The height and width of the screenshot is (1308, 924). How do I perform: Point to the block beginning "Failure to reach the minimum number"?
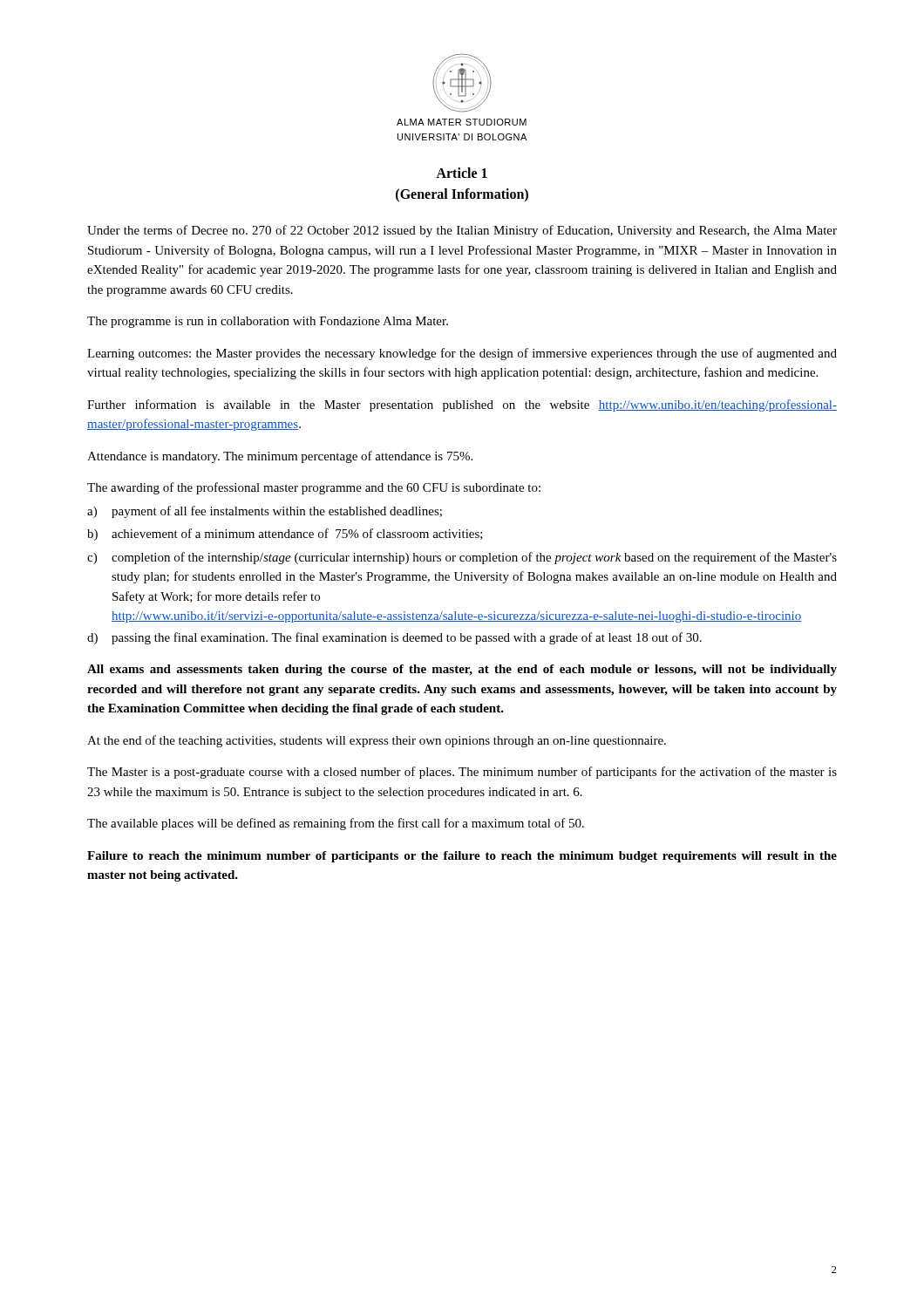pyautogui.click(x=462, y=865)
